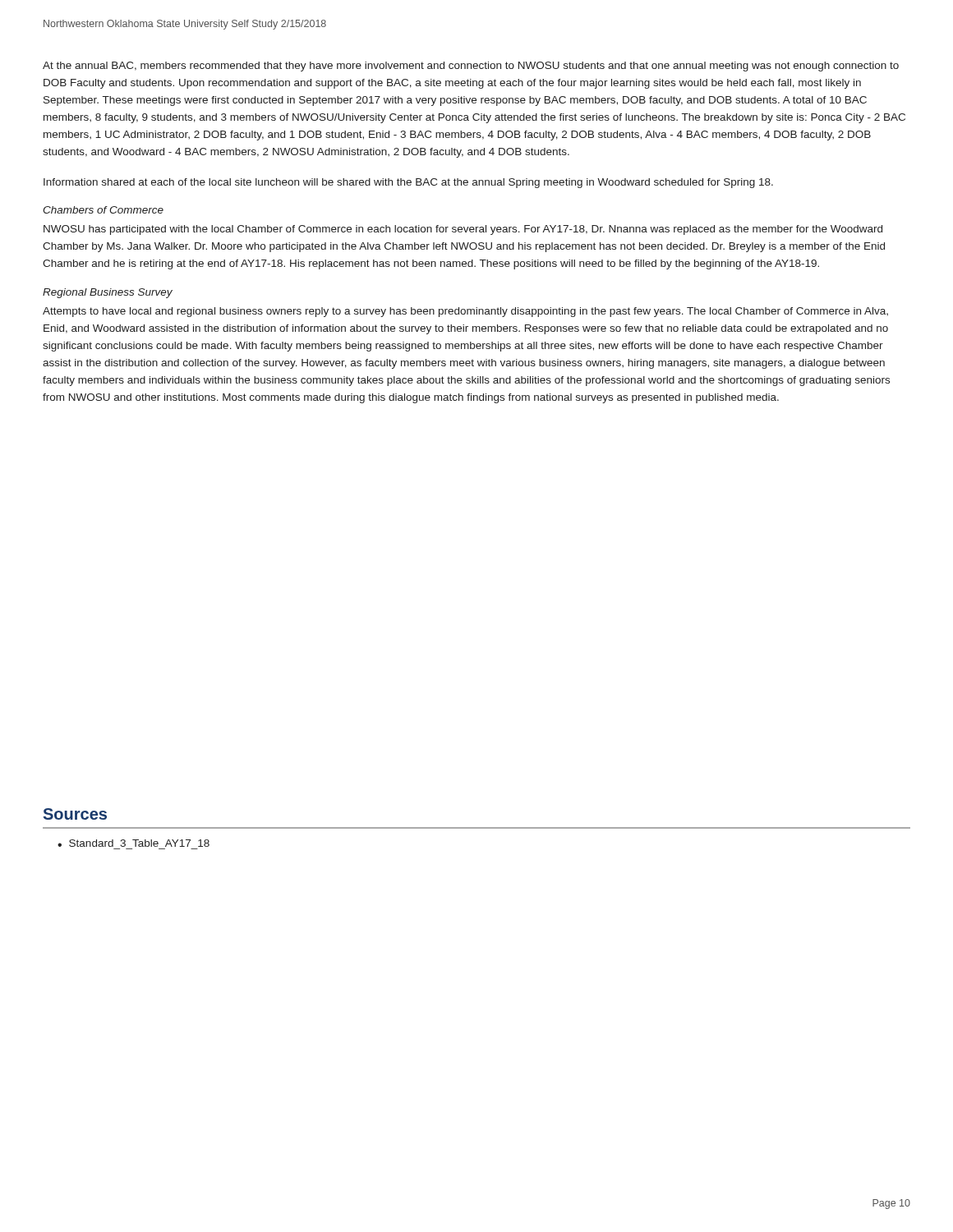
Task: Point to the block starting "• Standard_3_Table_AY17_18"
Action: click(134, 845)
